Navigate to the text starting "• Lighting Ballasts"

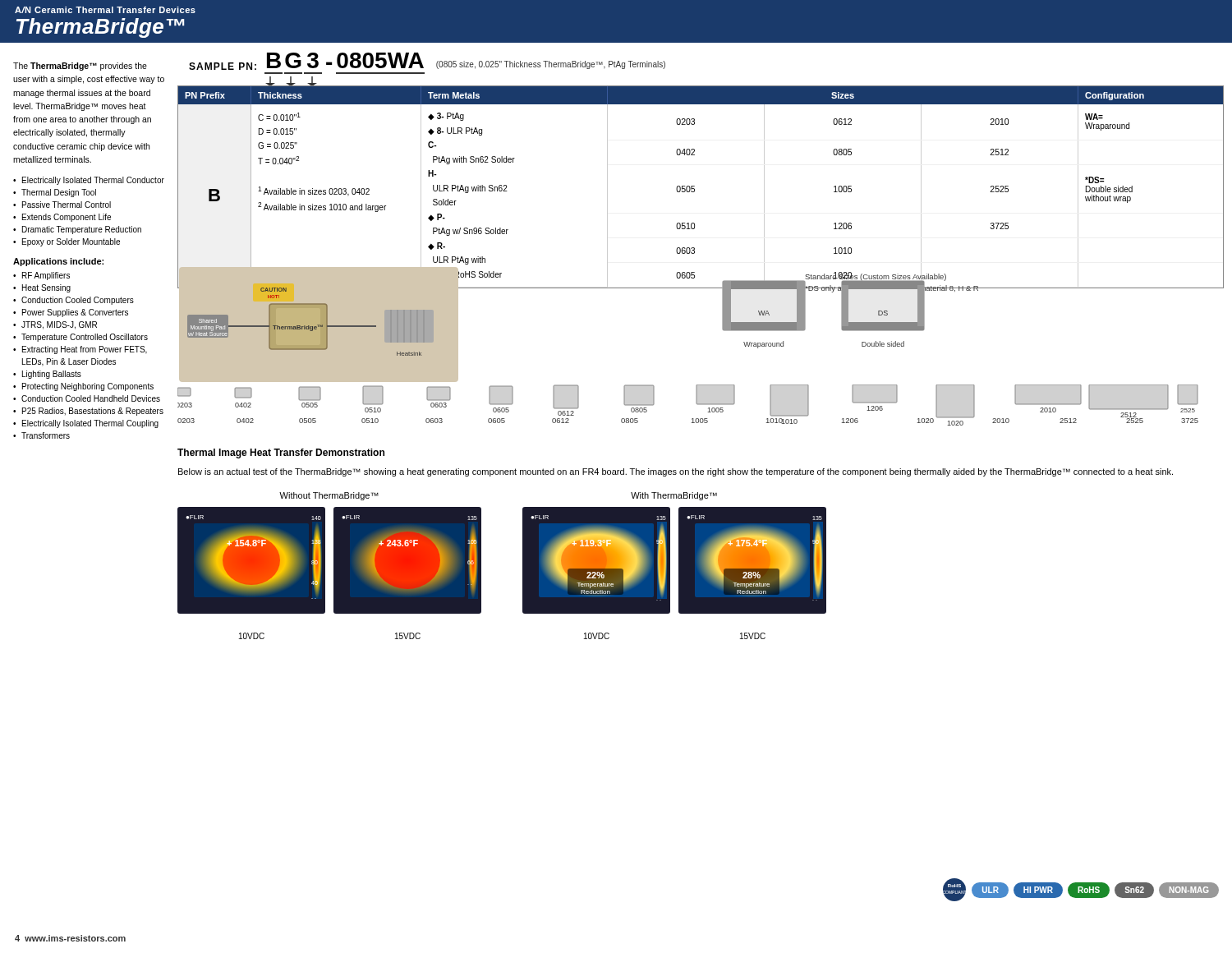point(47,374)
